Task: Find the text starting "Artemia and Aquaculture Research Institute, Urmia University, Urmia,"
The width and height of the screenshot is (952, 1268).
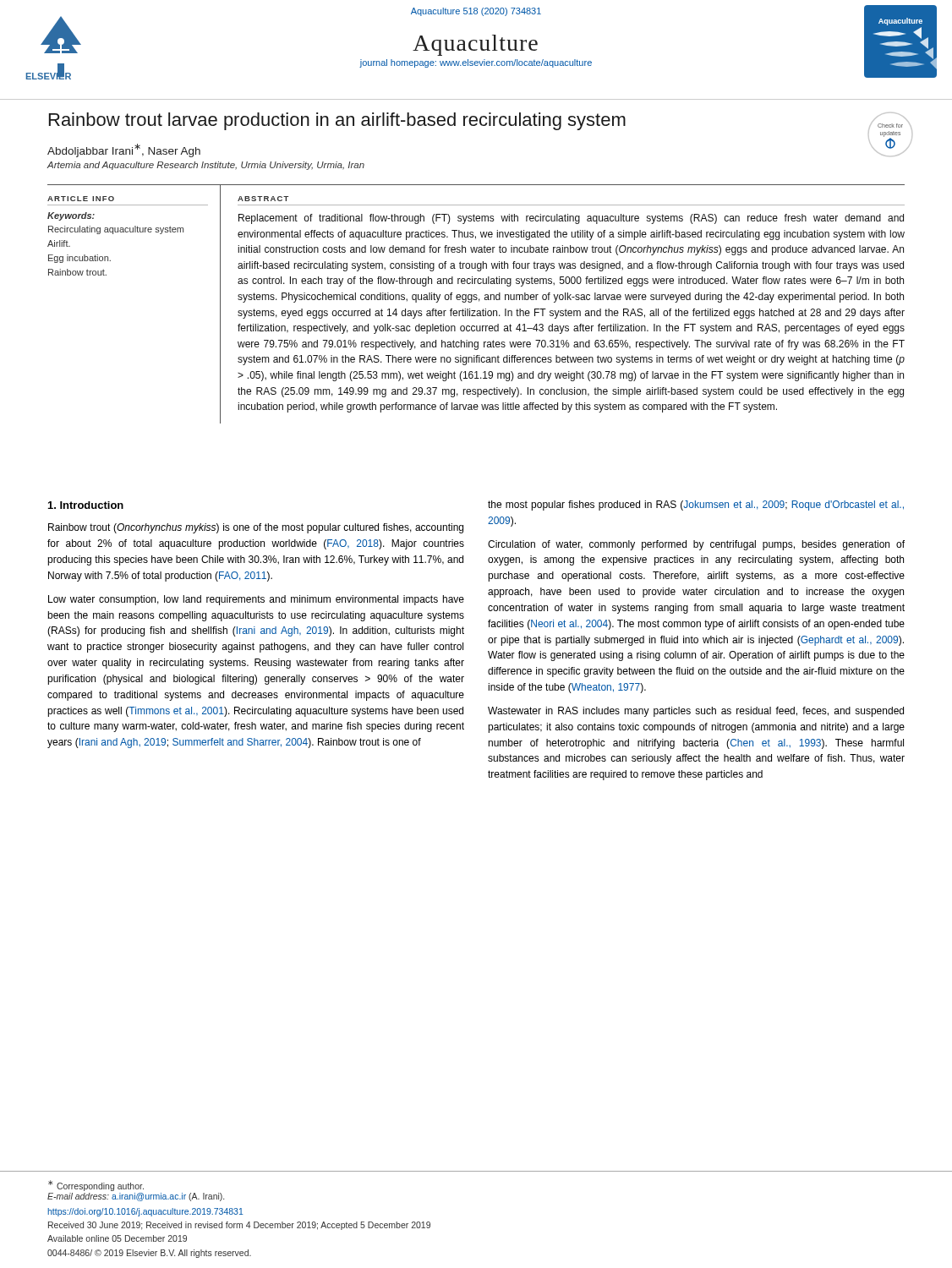Action: 206,165
